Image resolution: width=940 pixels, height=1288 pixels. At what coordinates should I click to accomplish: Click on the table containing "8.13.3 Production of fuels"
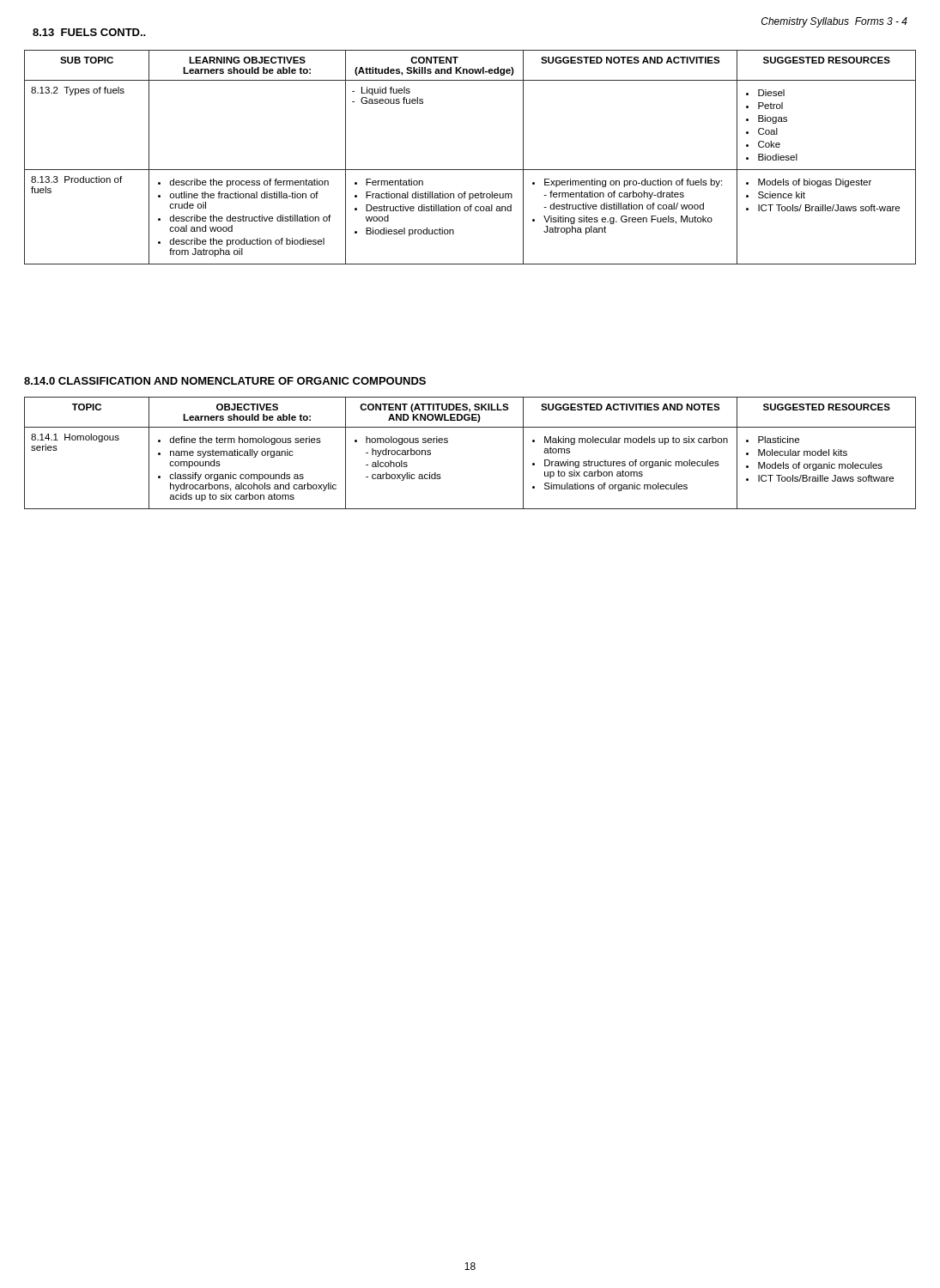click(x=470, y=157)
